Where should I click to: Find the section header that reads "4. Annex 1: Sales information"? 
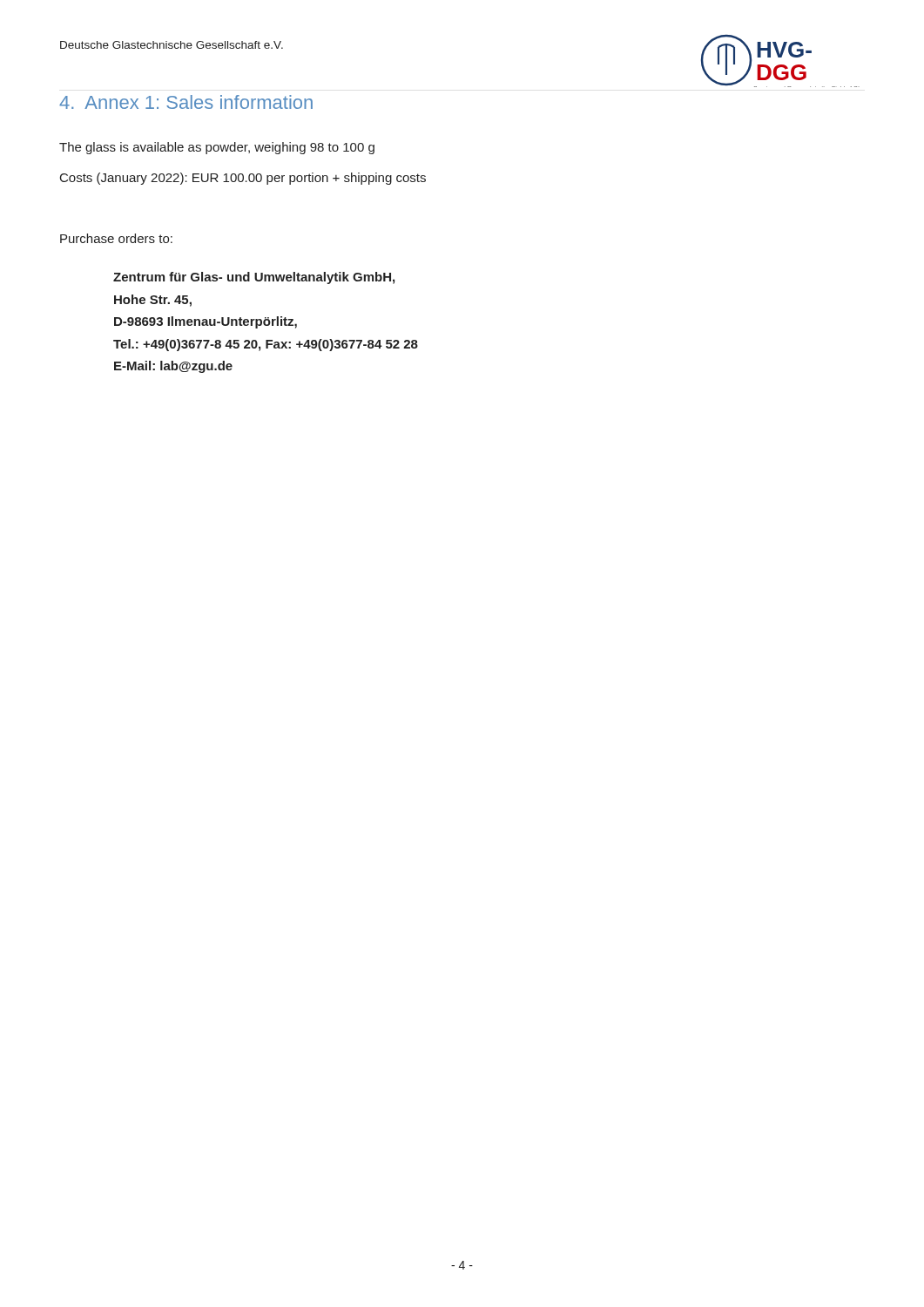pyautogui.click(x=187, y=103)
